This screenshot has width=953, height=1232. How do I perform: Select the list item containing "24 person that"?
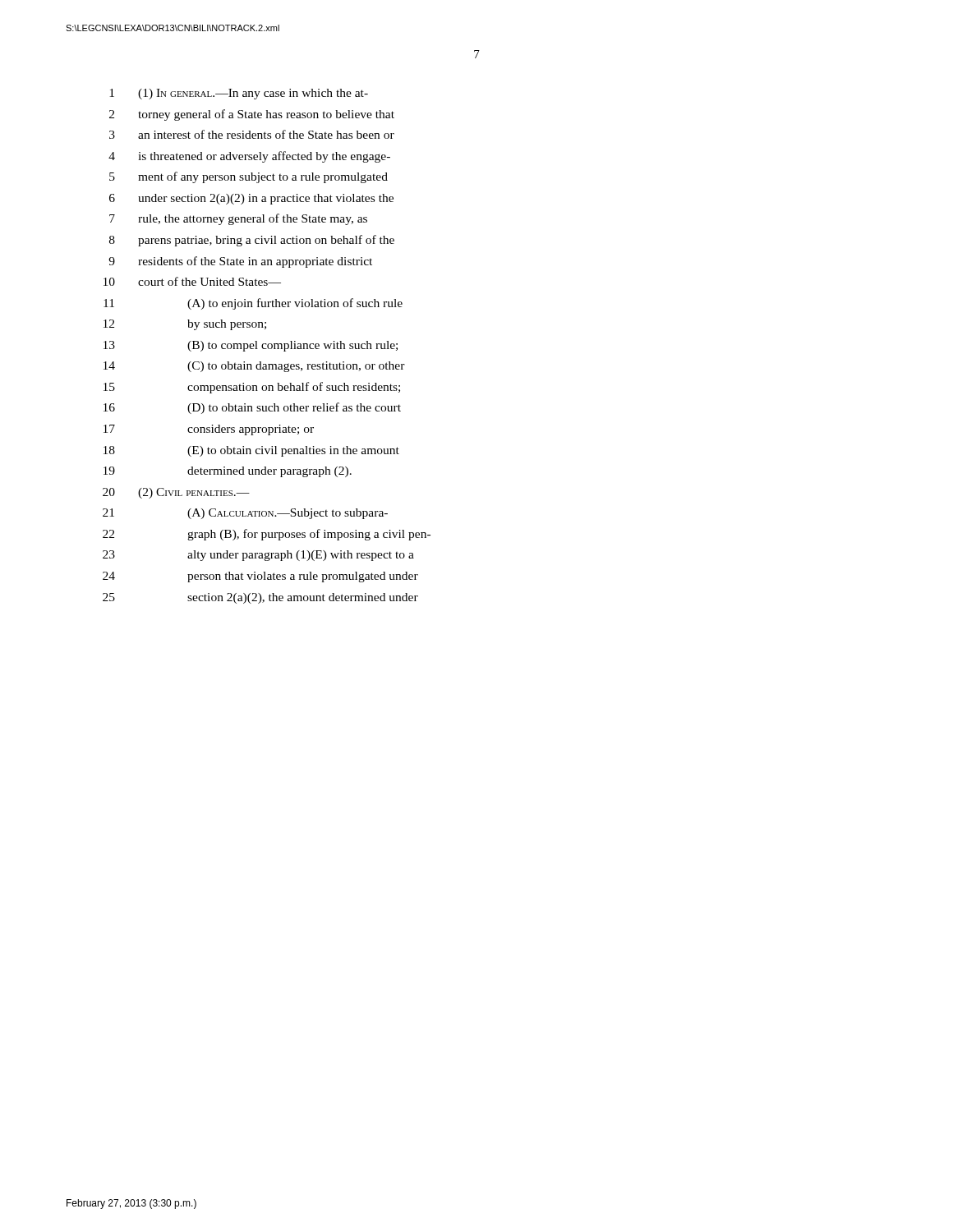[260, 577]
